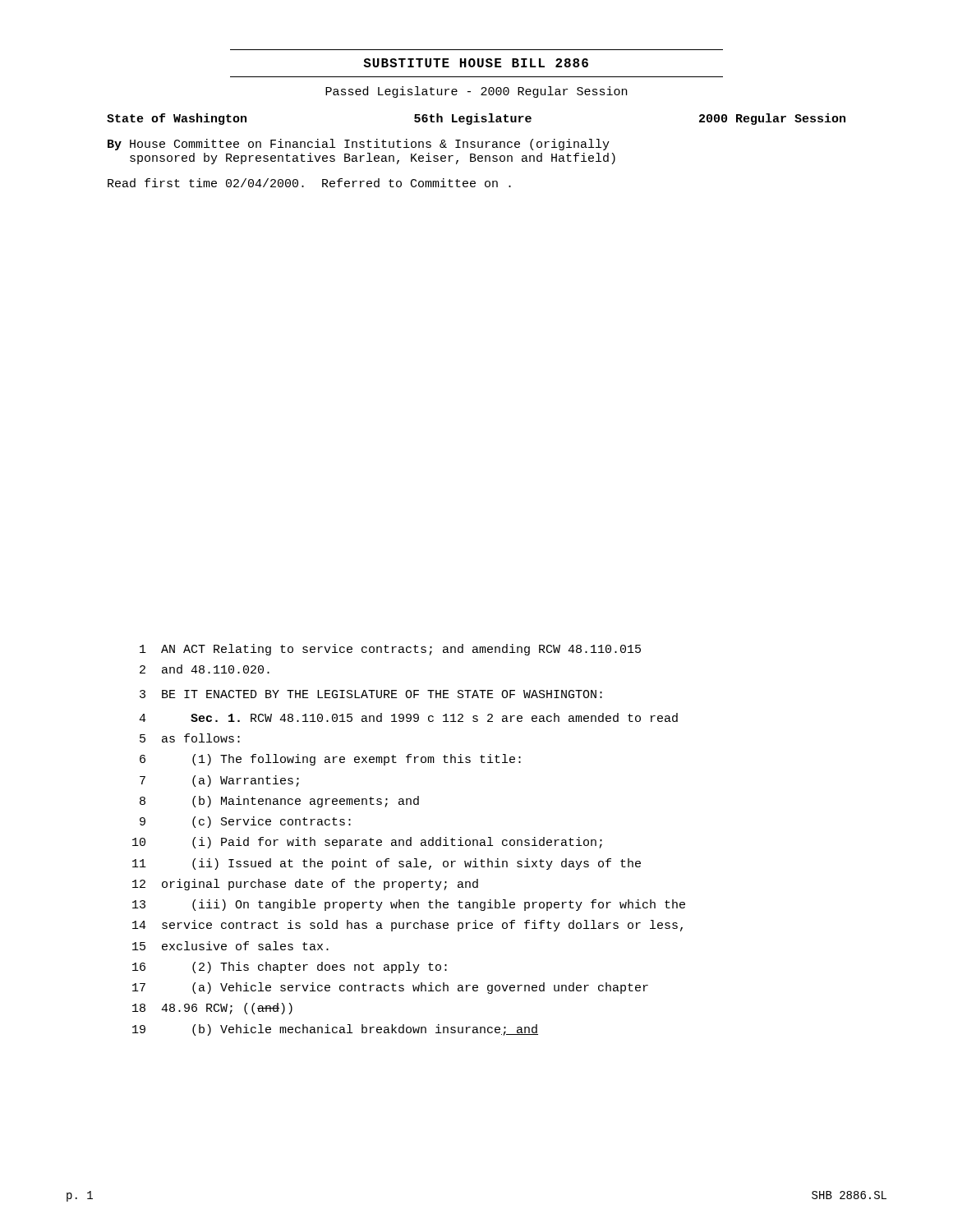The width and height of the screenshot is (953, 1232).
Task: Click where it says "SUBSTITUTE HOUSE BILL 2886"
Action: 476,64
